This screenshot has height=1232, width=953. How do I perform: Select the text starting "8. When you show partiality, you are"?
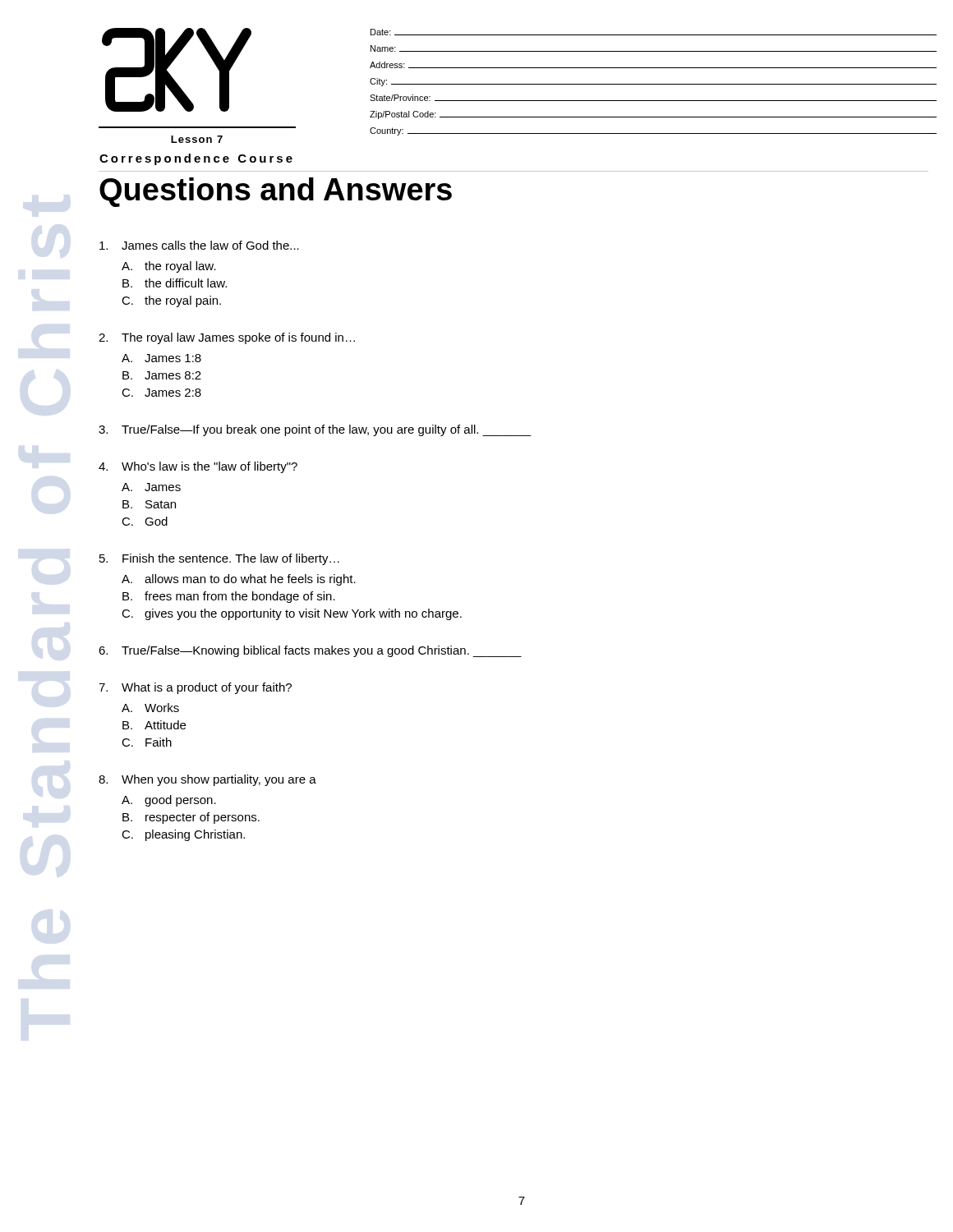[x=207, y=780]
